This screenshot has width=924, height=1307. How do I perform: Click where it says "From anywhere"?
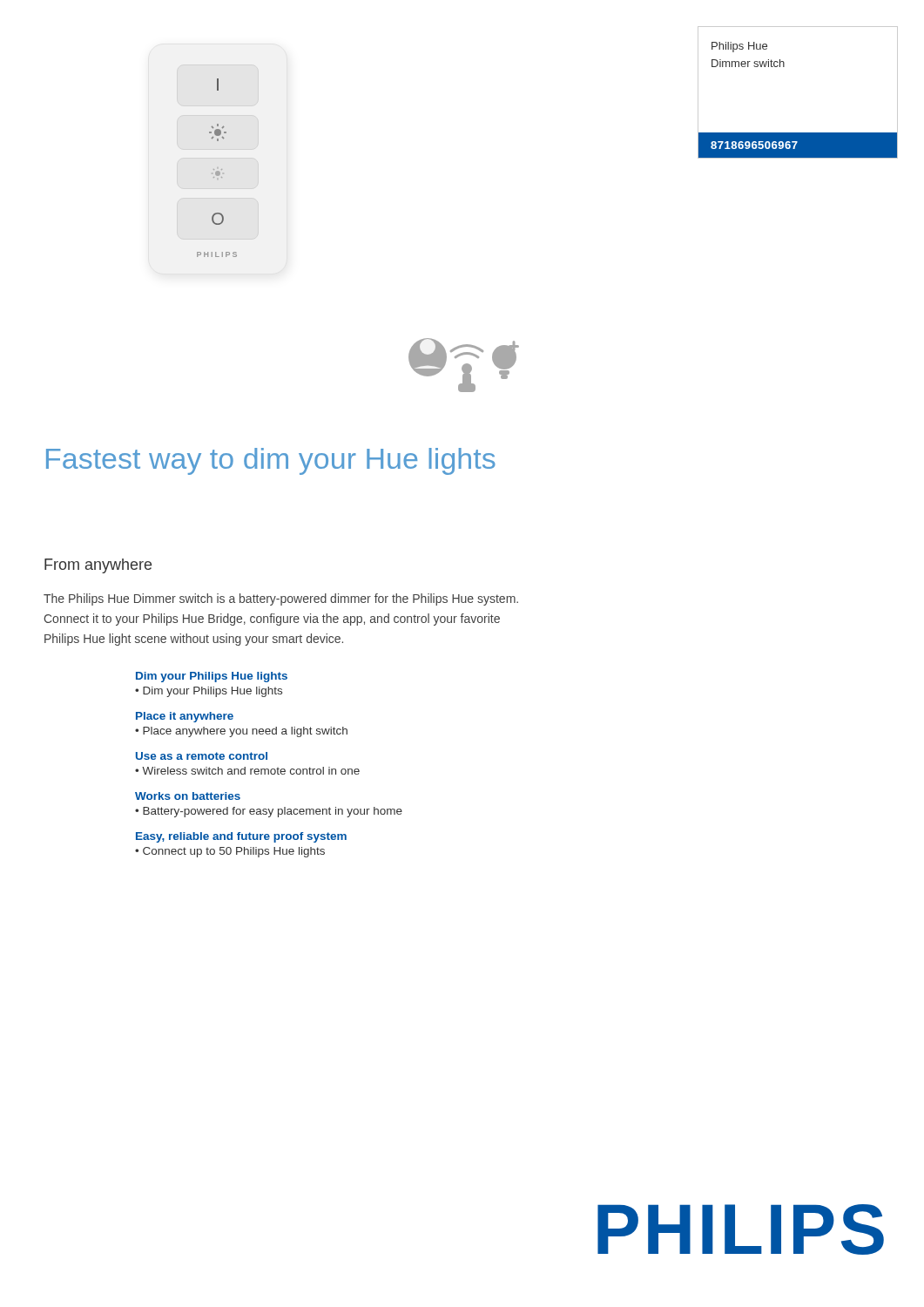(98, 565)
